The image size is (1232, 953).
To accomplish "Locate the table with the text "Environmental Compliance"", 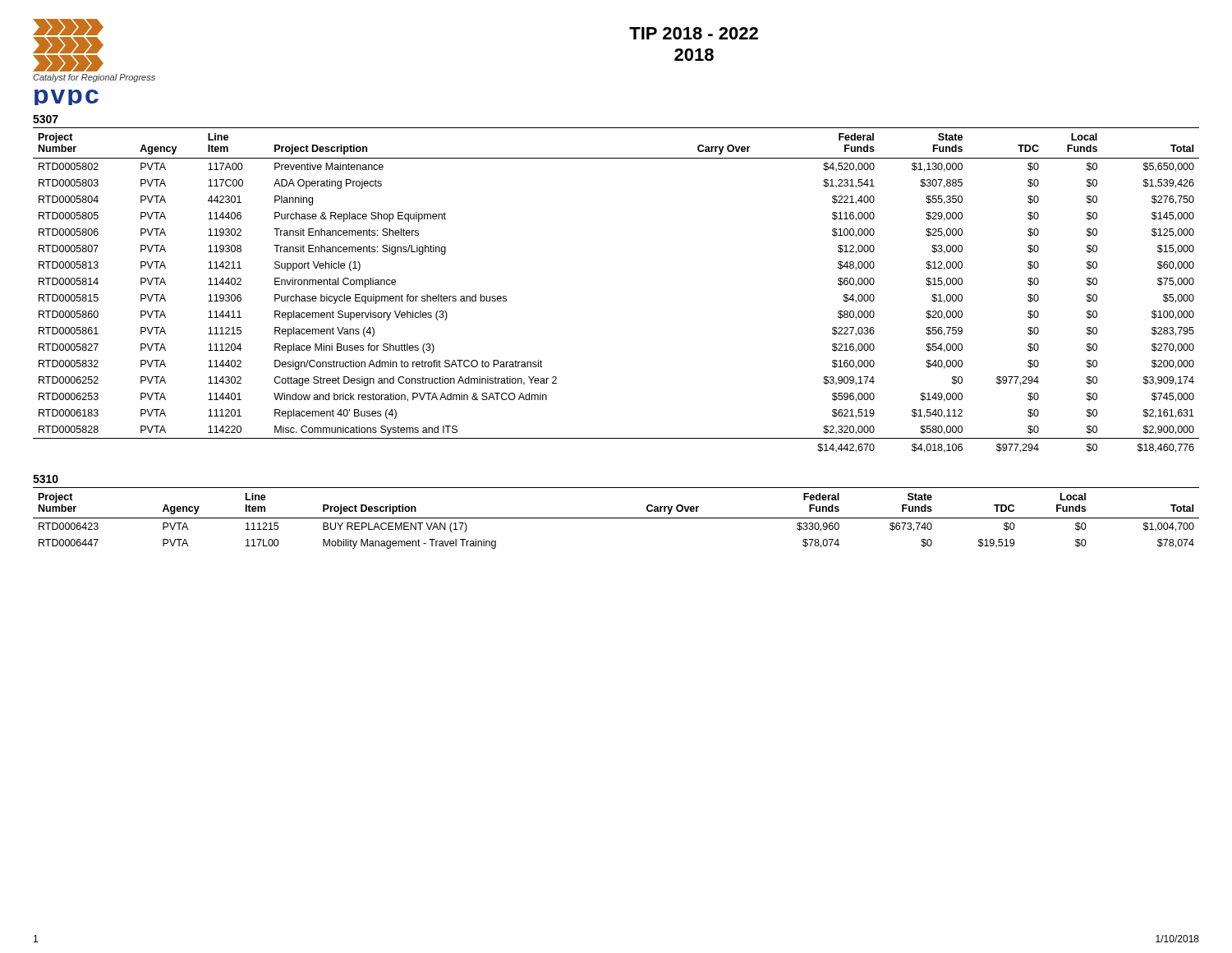I will pyautogui.click(x=616, y=292).
